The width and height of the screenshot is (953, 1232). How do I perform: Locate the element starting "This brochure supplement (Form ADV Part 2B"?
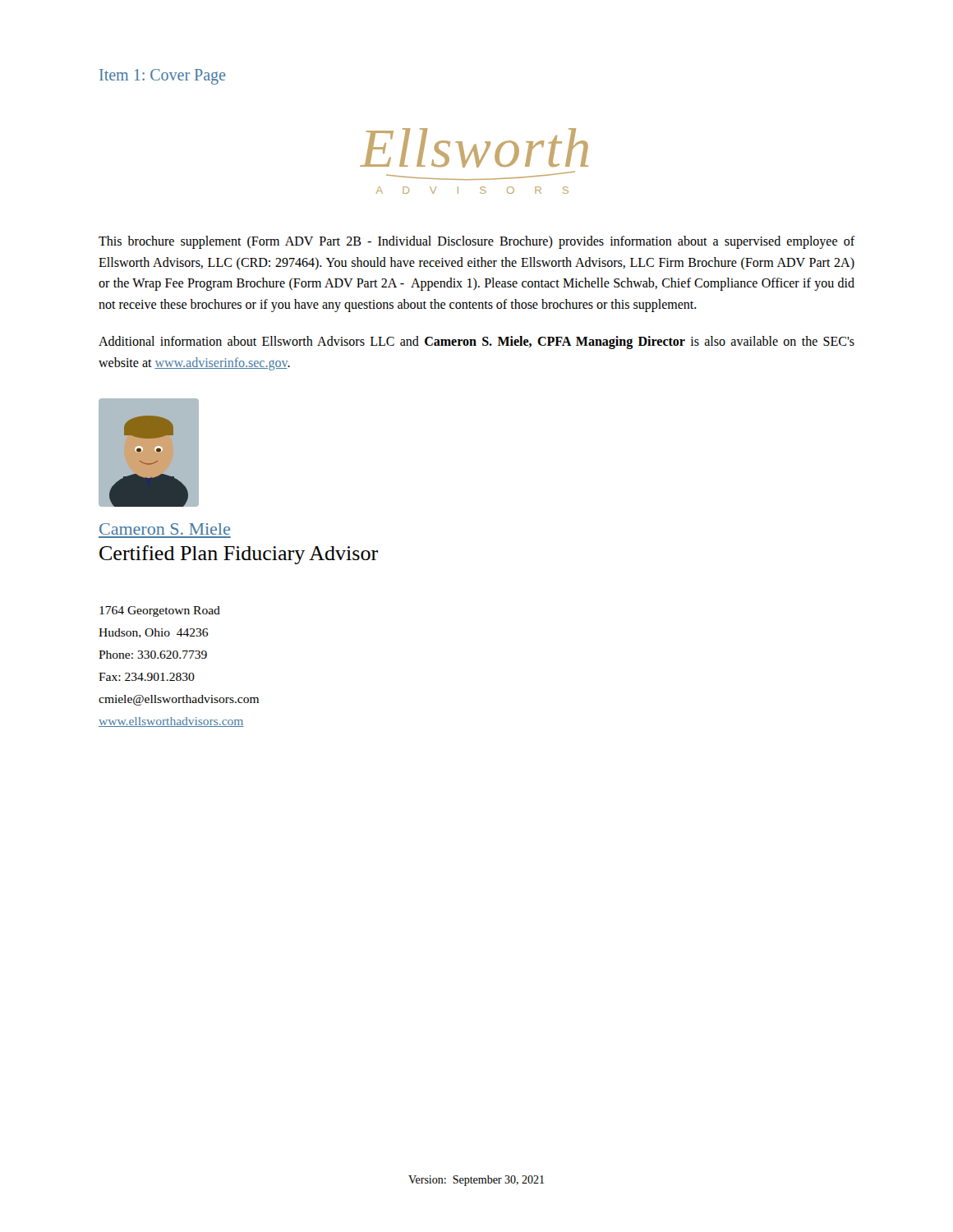[476, 273]
